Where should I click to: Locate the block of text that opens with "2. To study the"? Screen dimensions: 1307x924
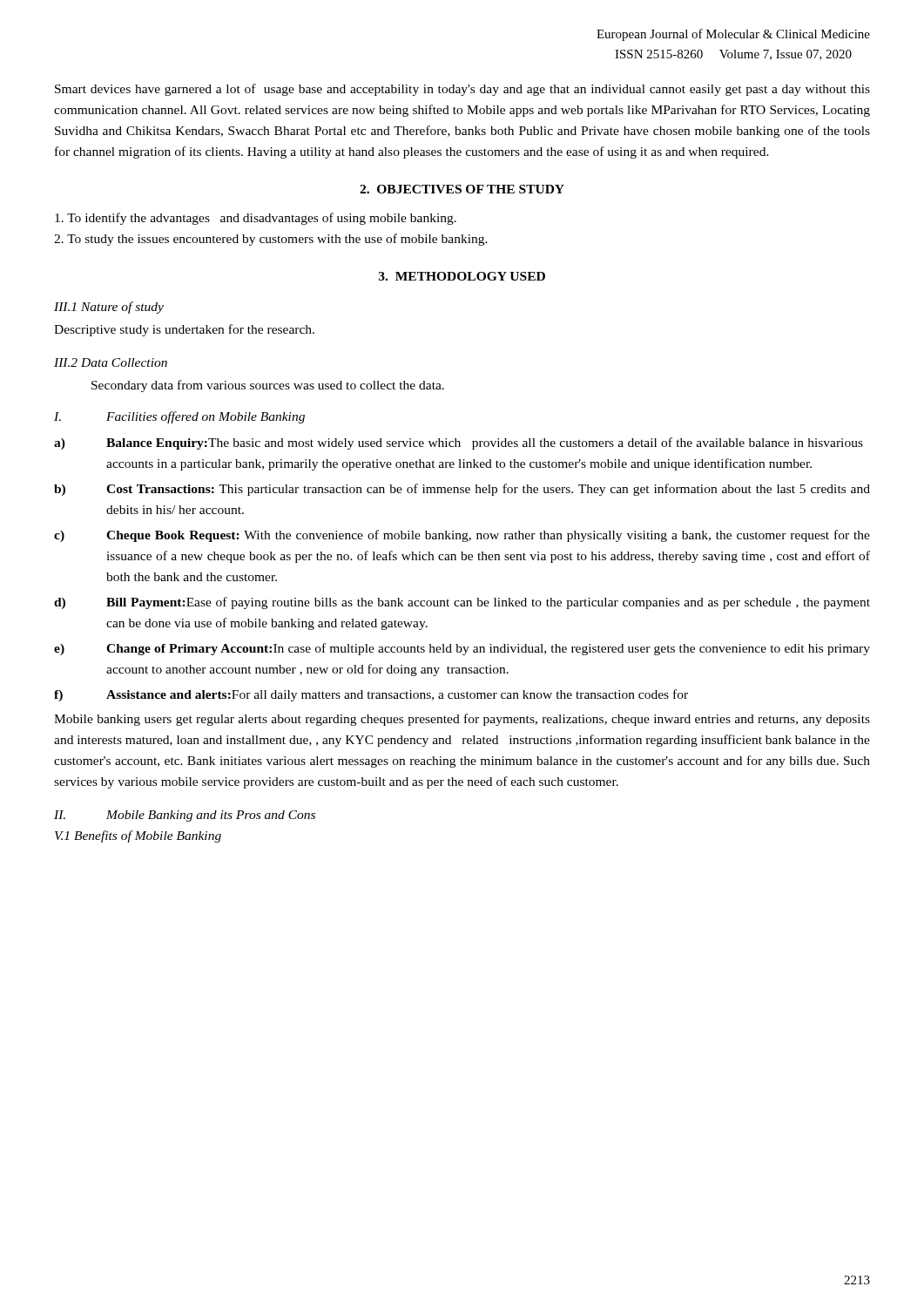(271, 238)
